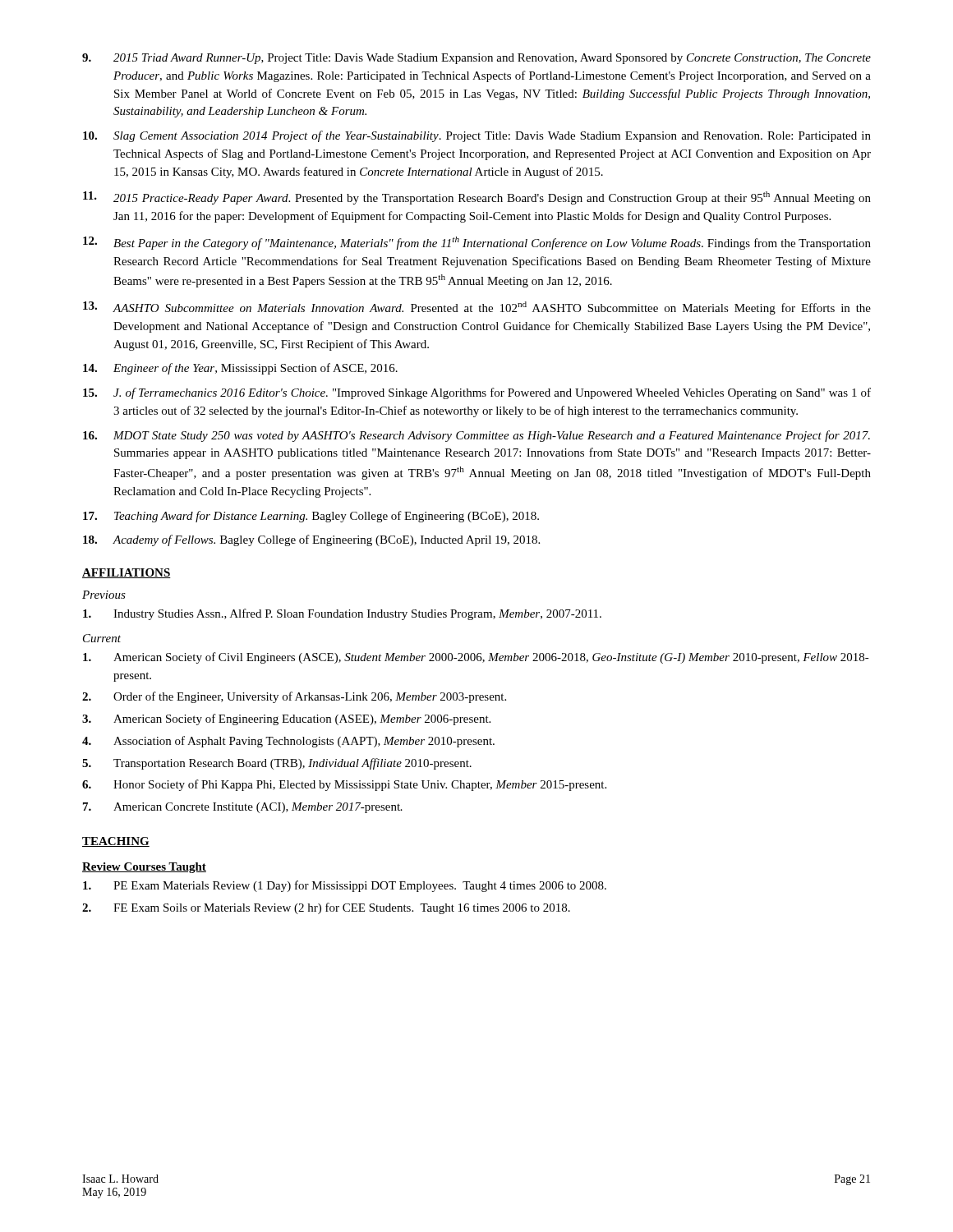Select the list item containing "3. American Society of Engineering Education"
The image size is (953, 1232).
[476, 719]
